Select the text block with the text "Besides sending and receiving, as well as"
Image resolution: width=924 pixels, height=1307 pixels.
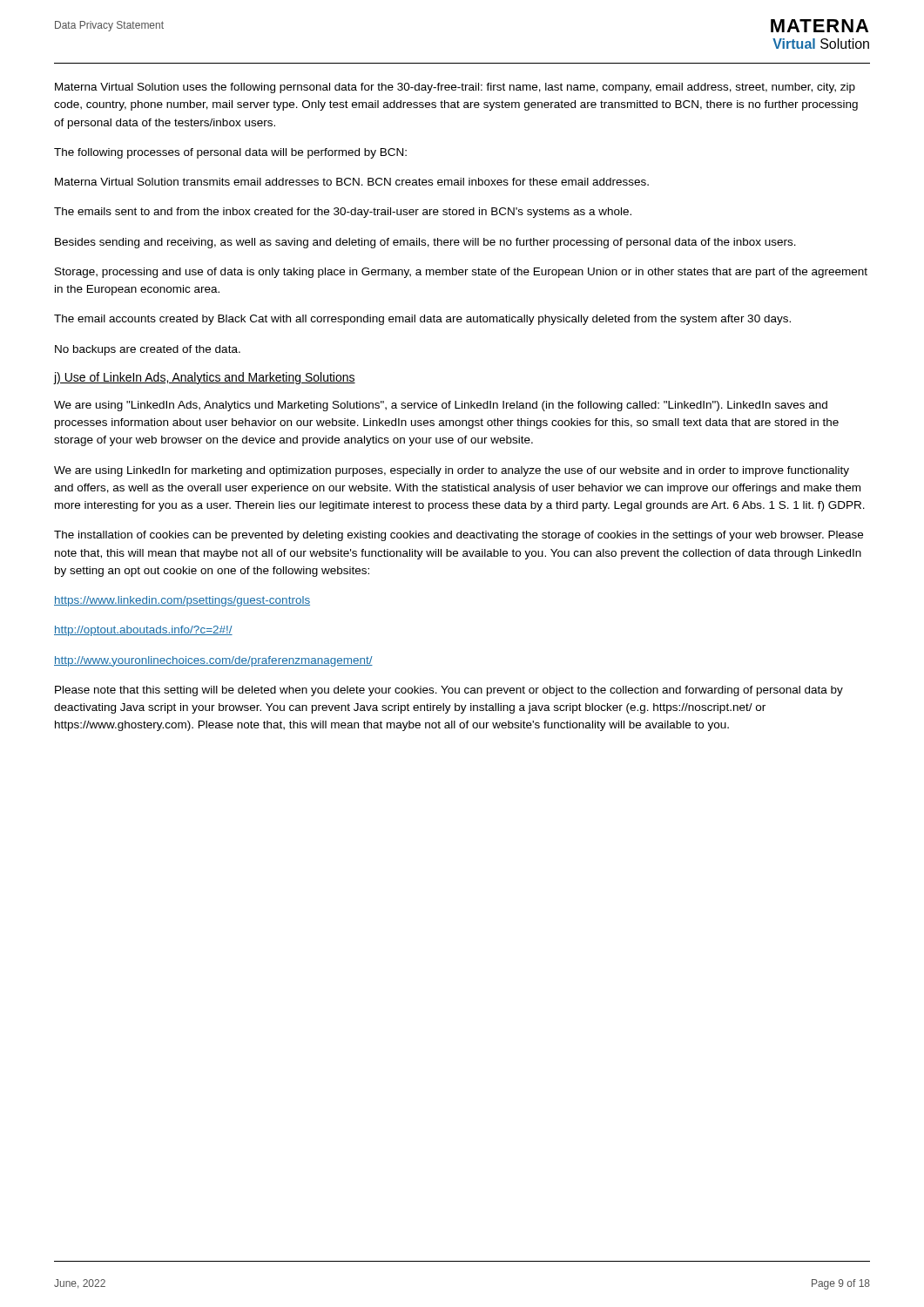click(425, 241)
